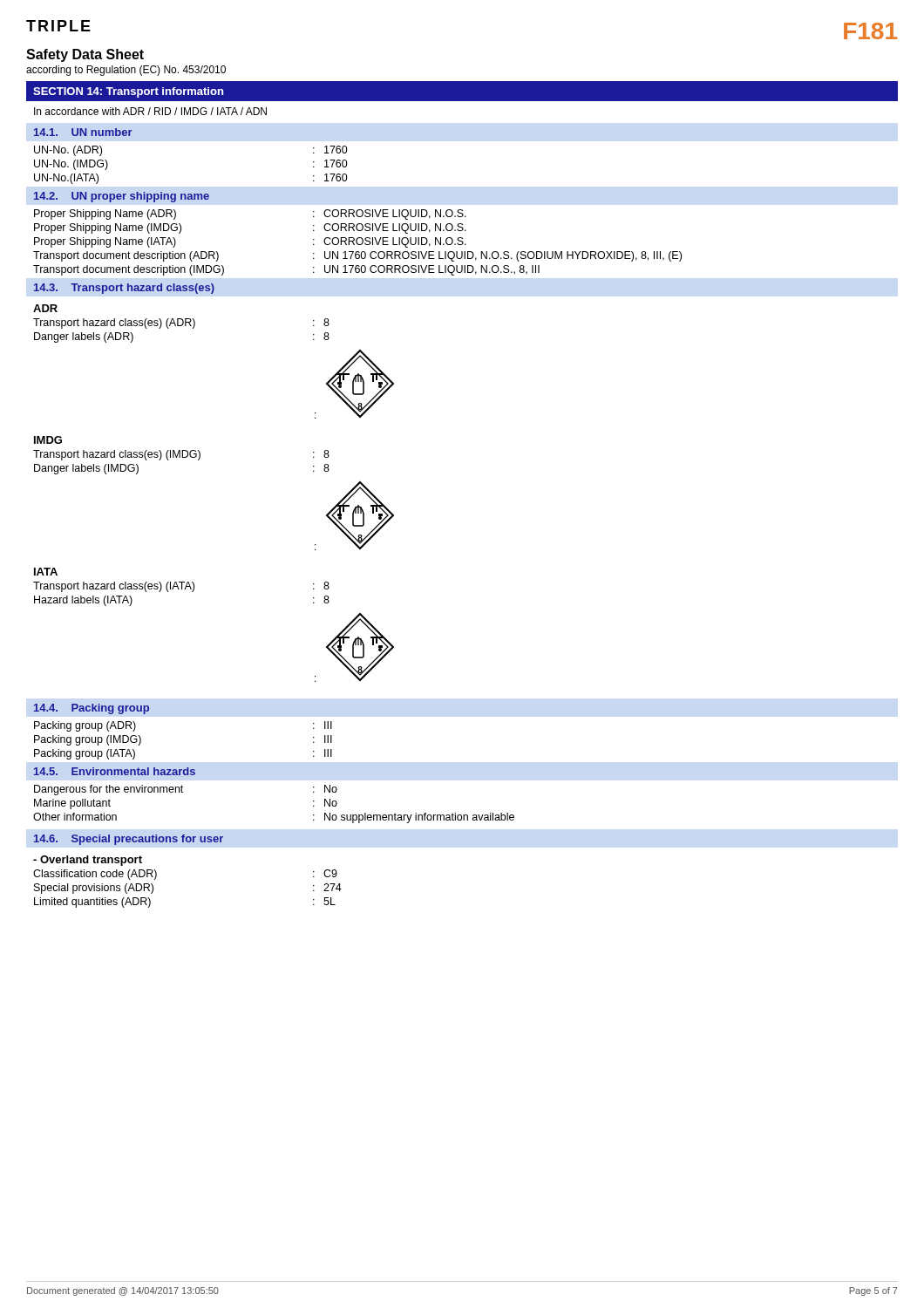Find the section header that reads "14.5. Environmental hazards"
924x1308 pixels.
coord(114,771)
